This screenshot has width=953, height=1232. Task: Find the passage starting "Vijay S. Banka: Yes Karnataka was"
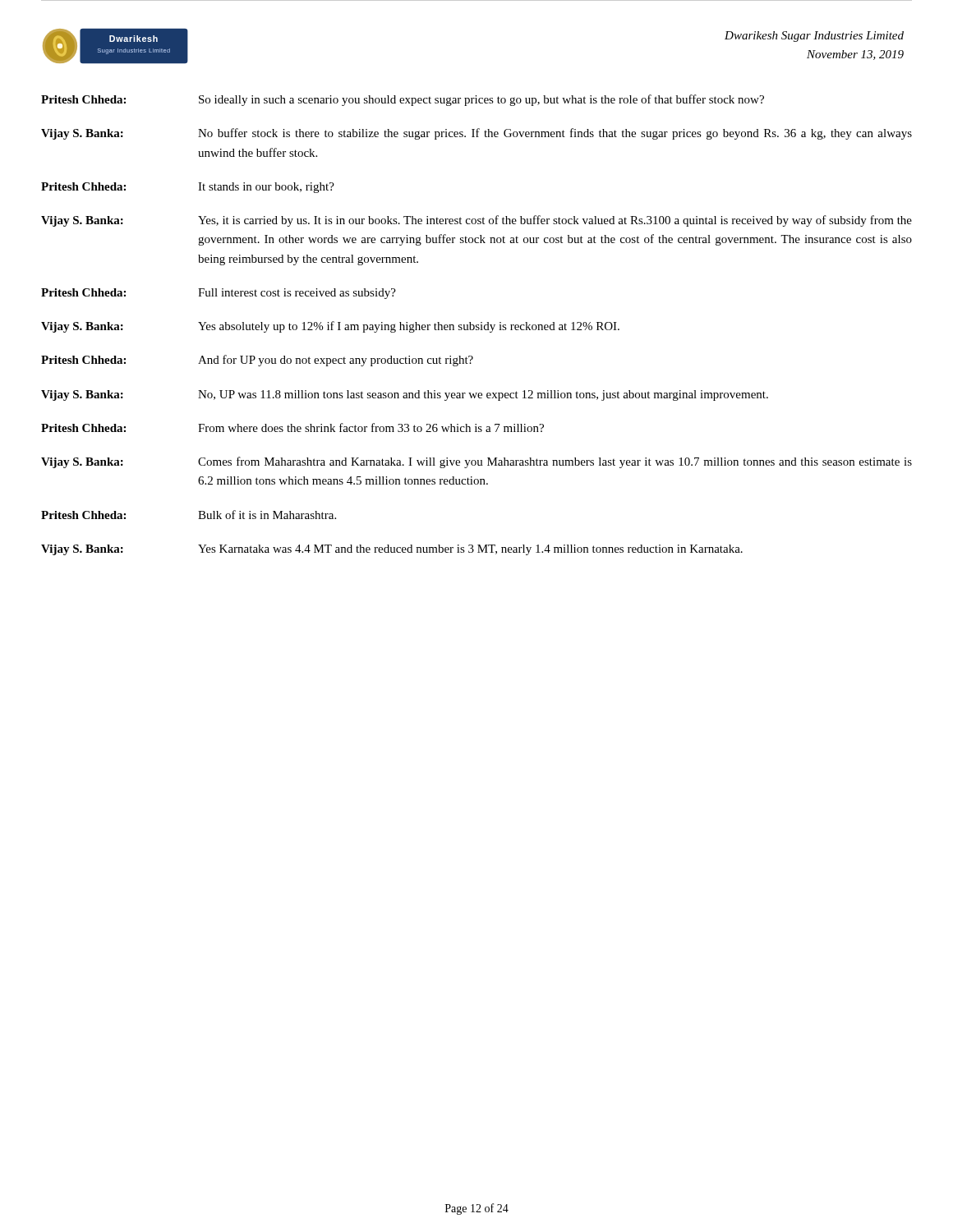point(476,549)
